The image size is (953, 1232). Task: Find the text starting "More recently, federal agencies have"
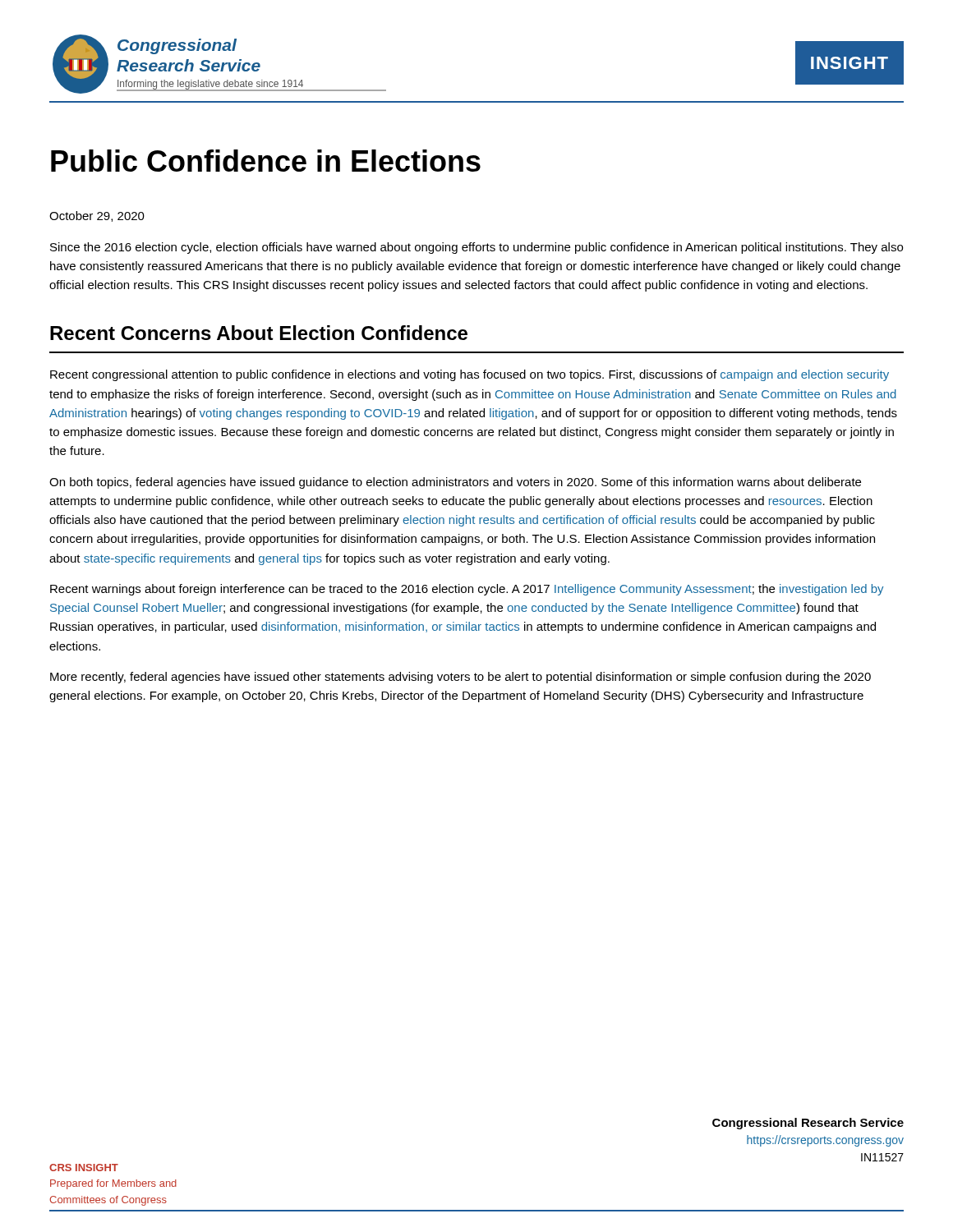[460, 686]
